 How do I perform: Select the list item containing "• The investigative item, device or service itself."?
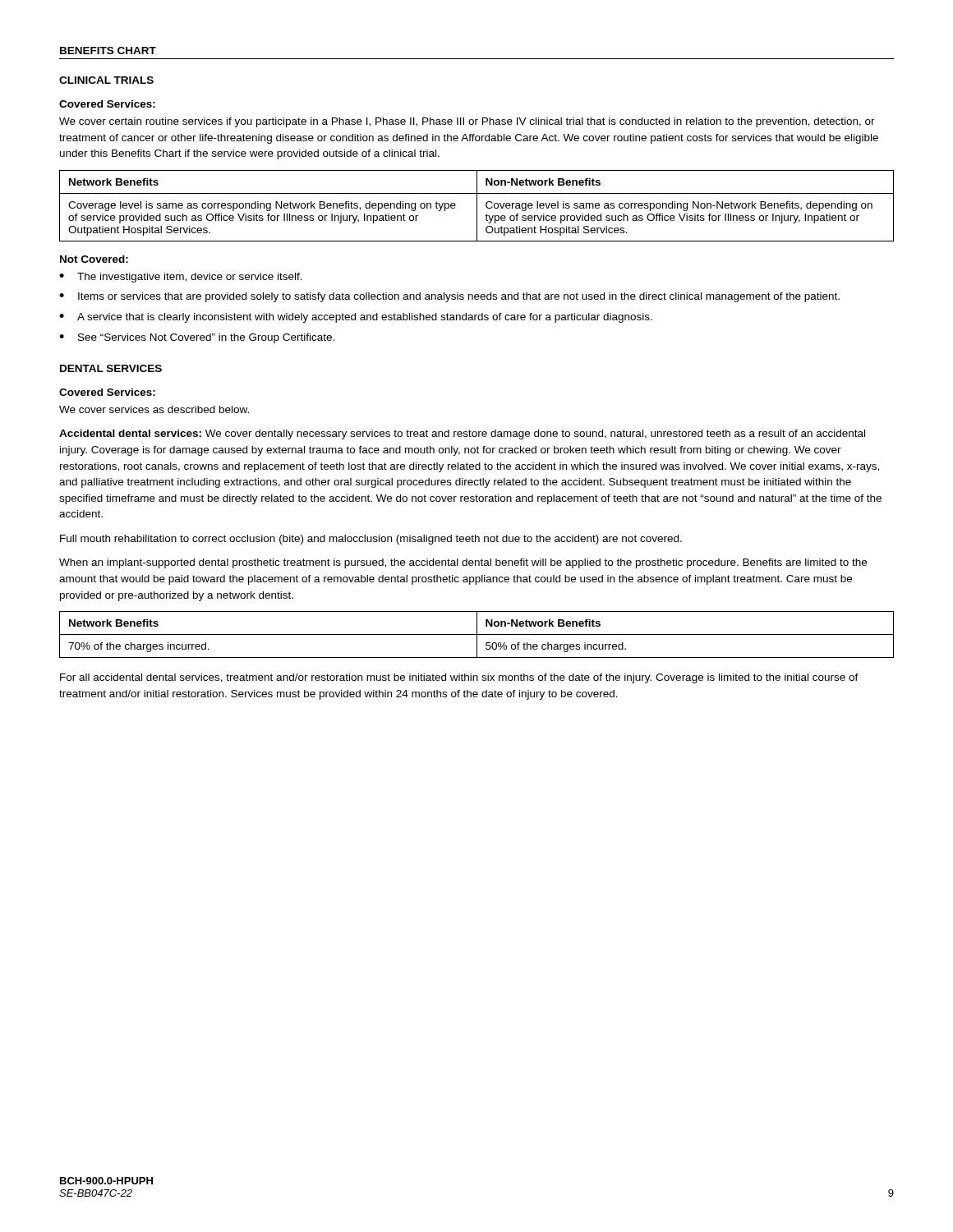(x=181, y=278)
